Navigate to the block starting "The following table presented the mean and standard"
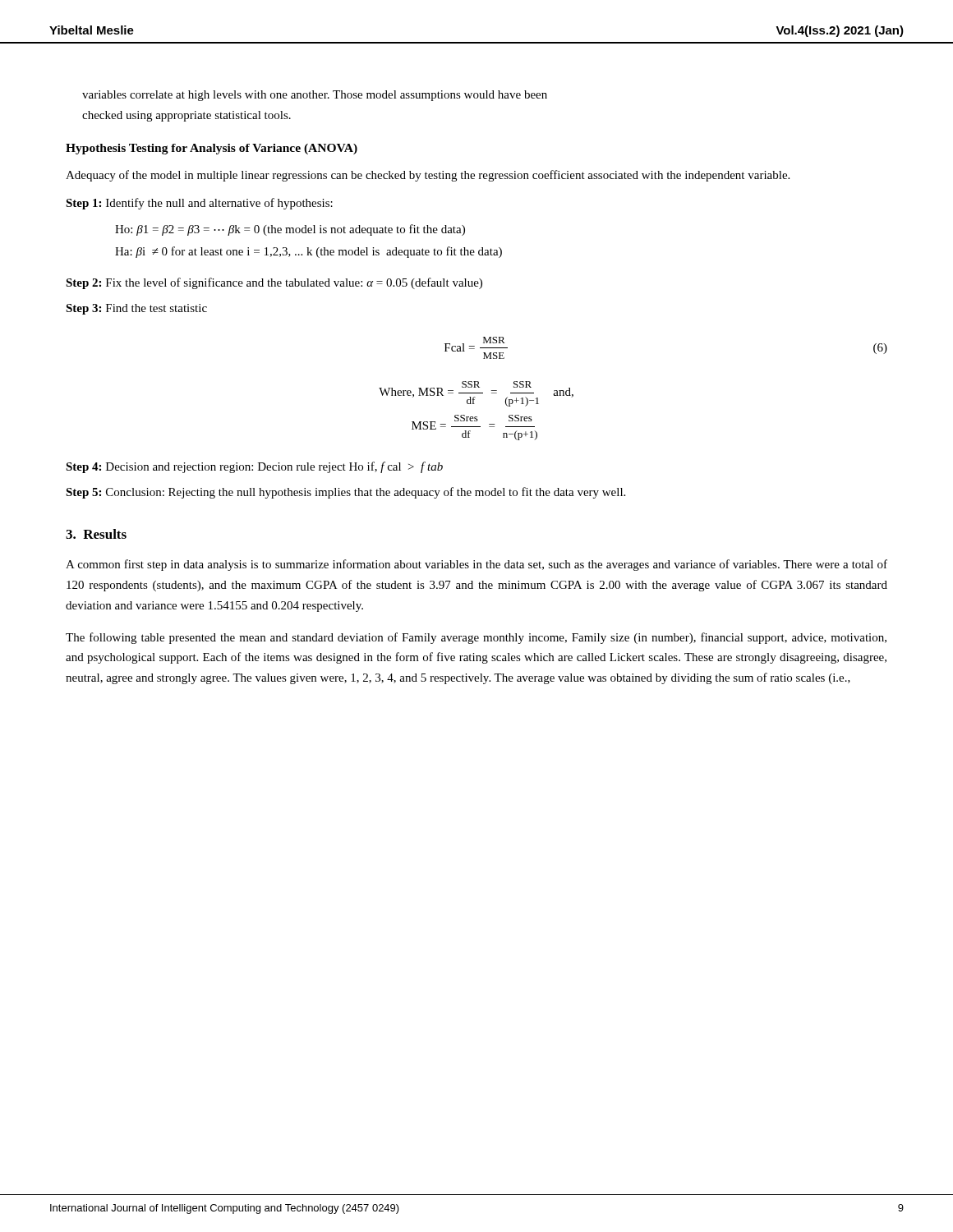953x1232 pixels. click(x=476, y=657)
